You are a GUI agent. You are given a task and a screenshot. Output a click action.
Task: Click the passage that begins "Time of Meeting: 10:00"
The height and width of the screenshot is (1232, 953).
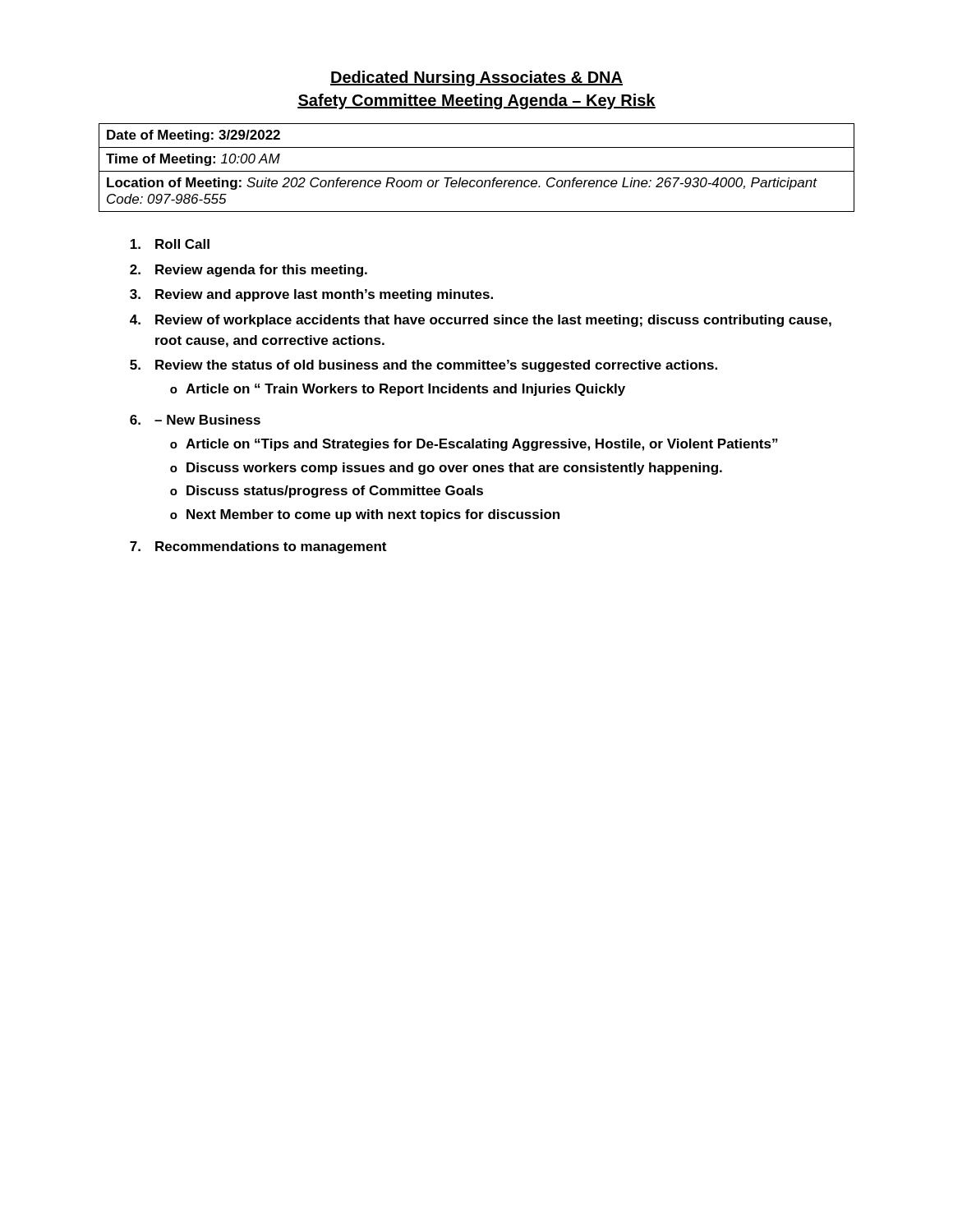(x=193, y=159)
